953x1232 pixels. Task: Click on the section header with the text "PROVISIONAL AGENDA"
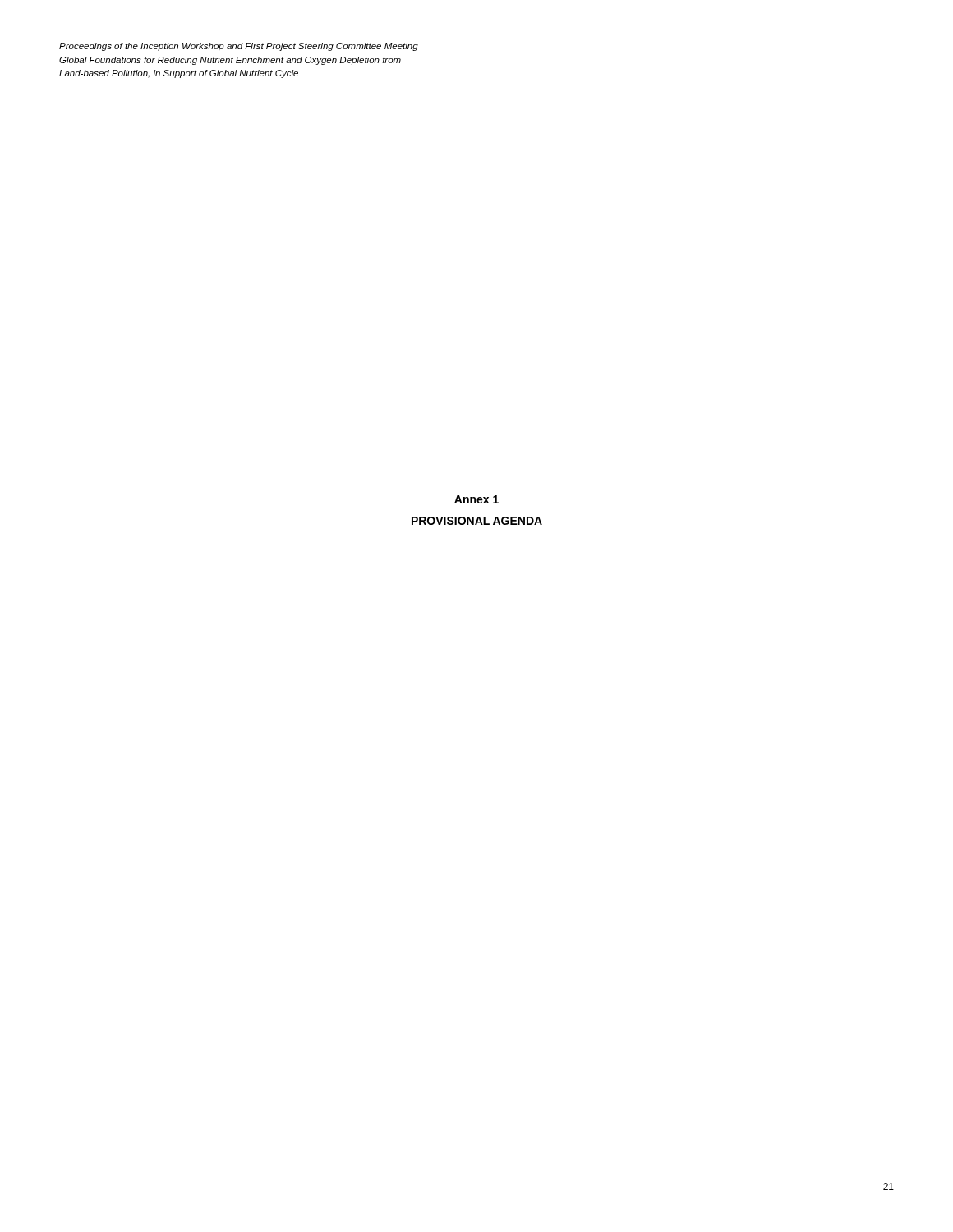point(476,521)
